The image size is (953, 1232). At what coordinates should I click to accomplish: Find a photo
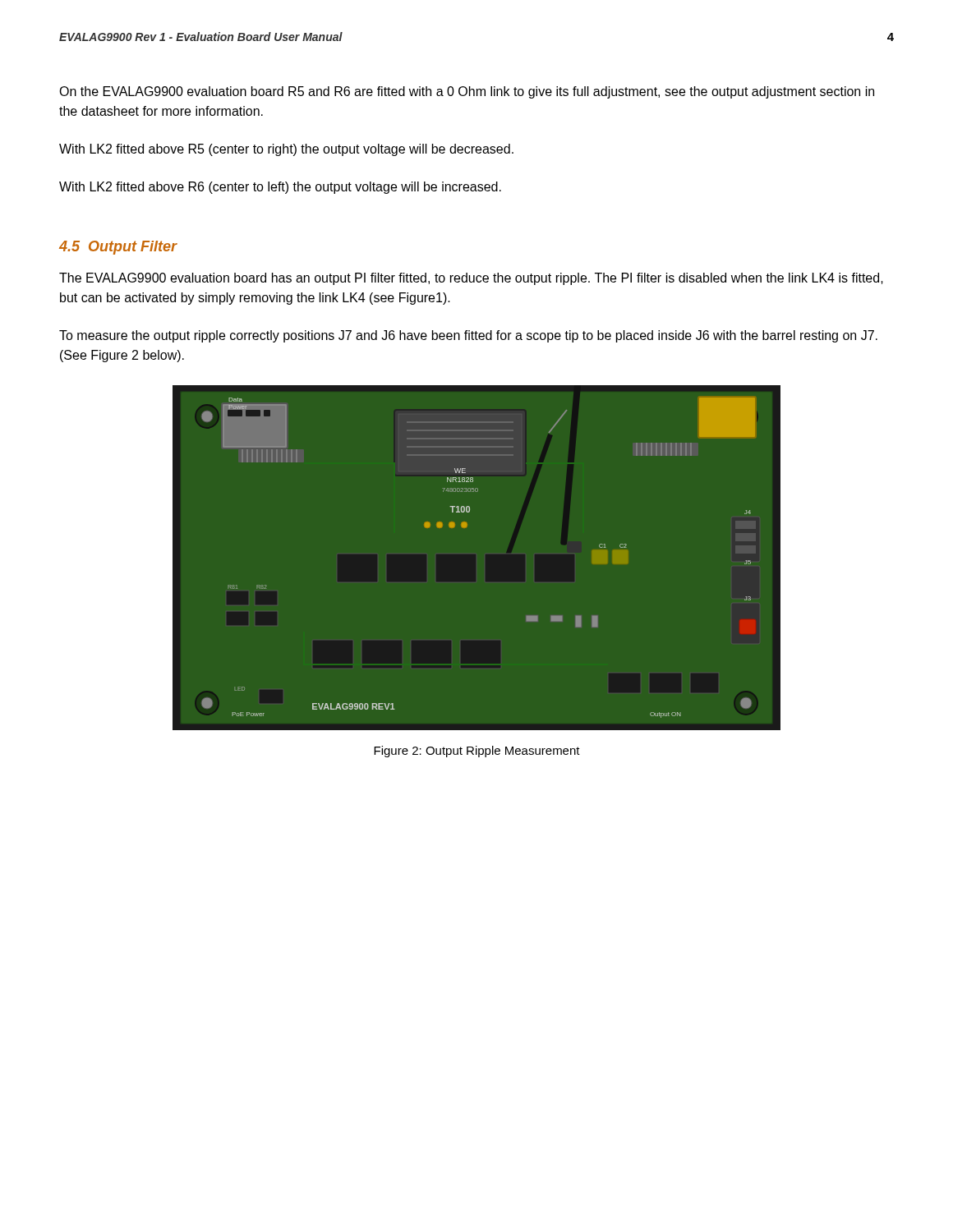(x=476, y=559)
